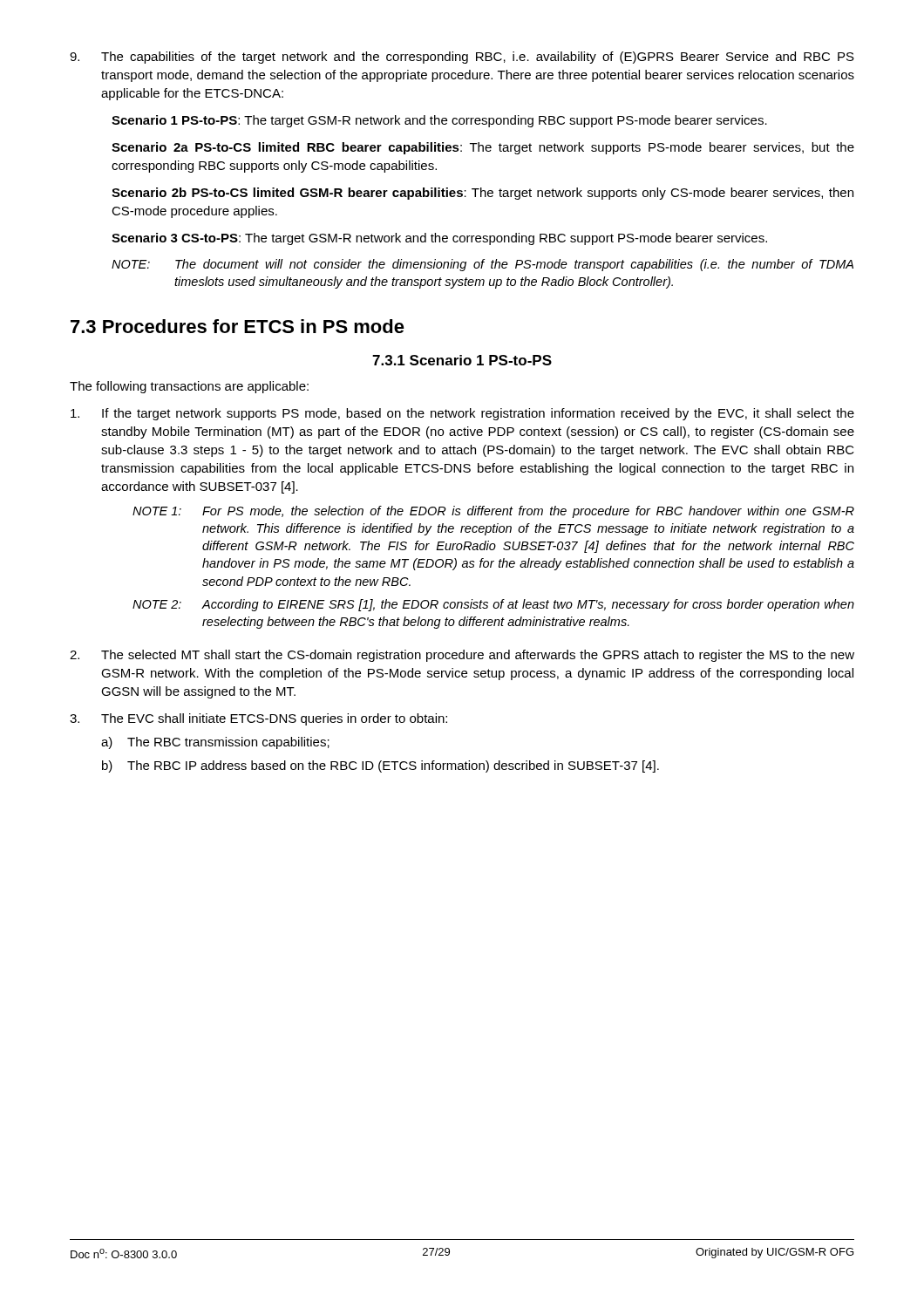Point to the text block starting "Scenario 1 PS-to-PS: The target"
Viewport: 924px width, 1308px height.
[x=440, y=120]
